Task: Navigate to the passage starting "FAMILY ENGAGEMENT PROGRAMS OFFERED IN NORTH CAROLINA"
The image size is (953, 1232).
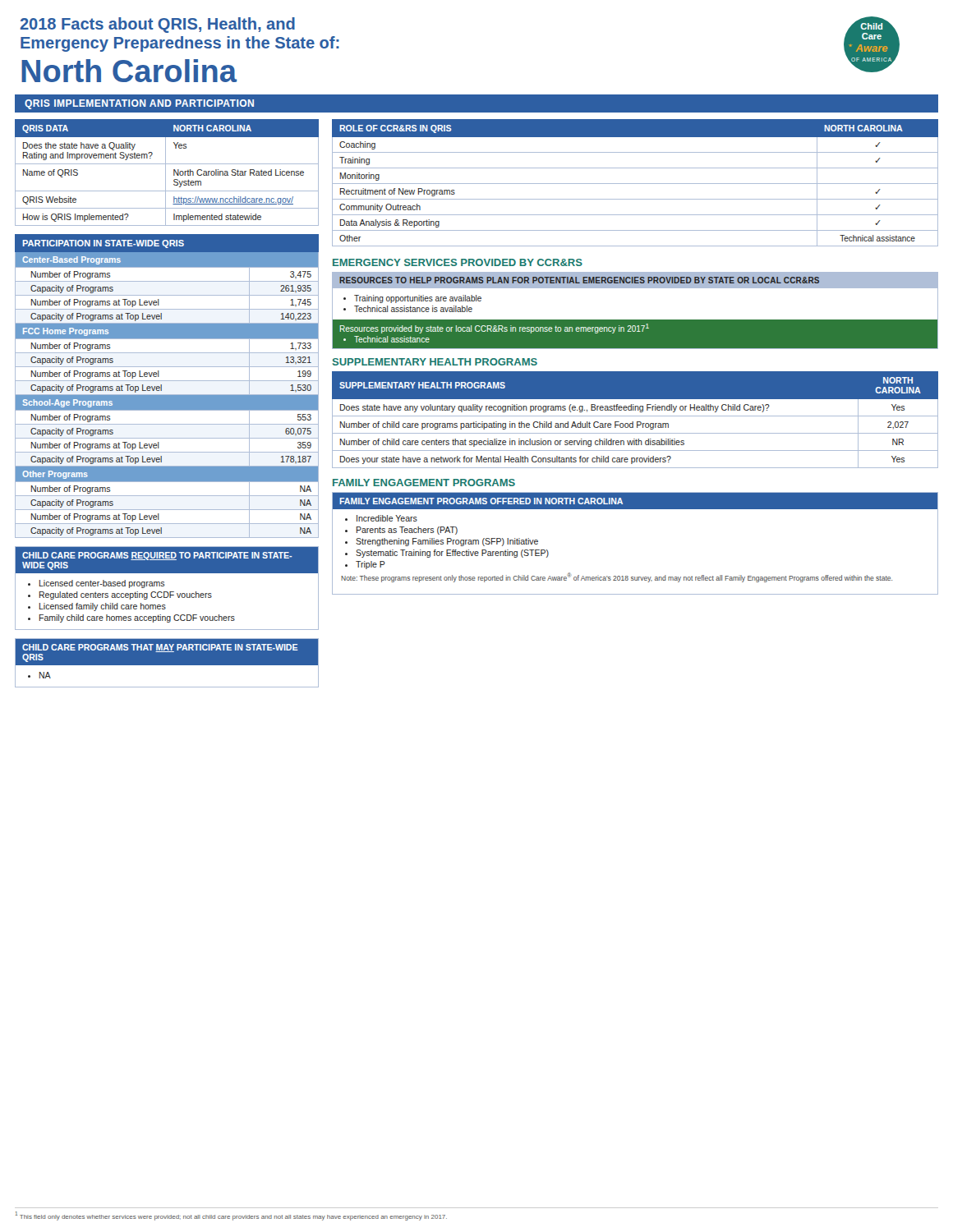Action: pos(635,543)
